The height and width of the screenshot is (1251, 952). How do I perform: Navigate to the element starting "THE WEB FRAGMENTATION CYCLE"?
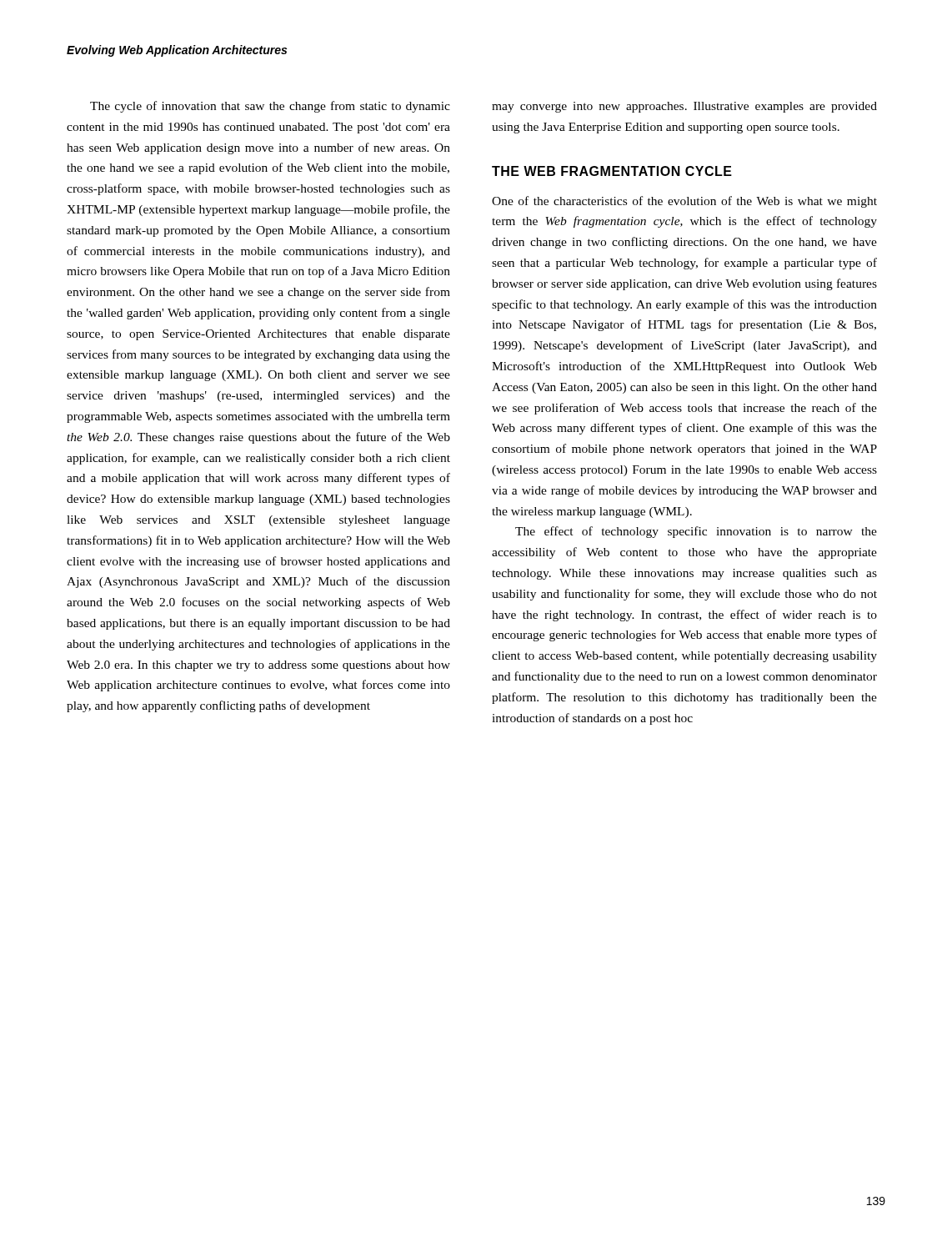(x=612, y=171)
